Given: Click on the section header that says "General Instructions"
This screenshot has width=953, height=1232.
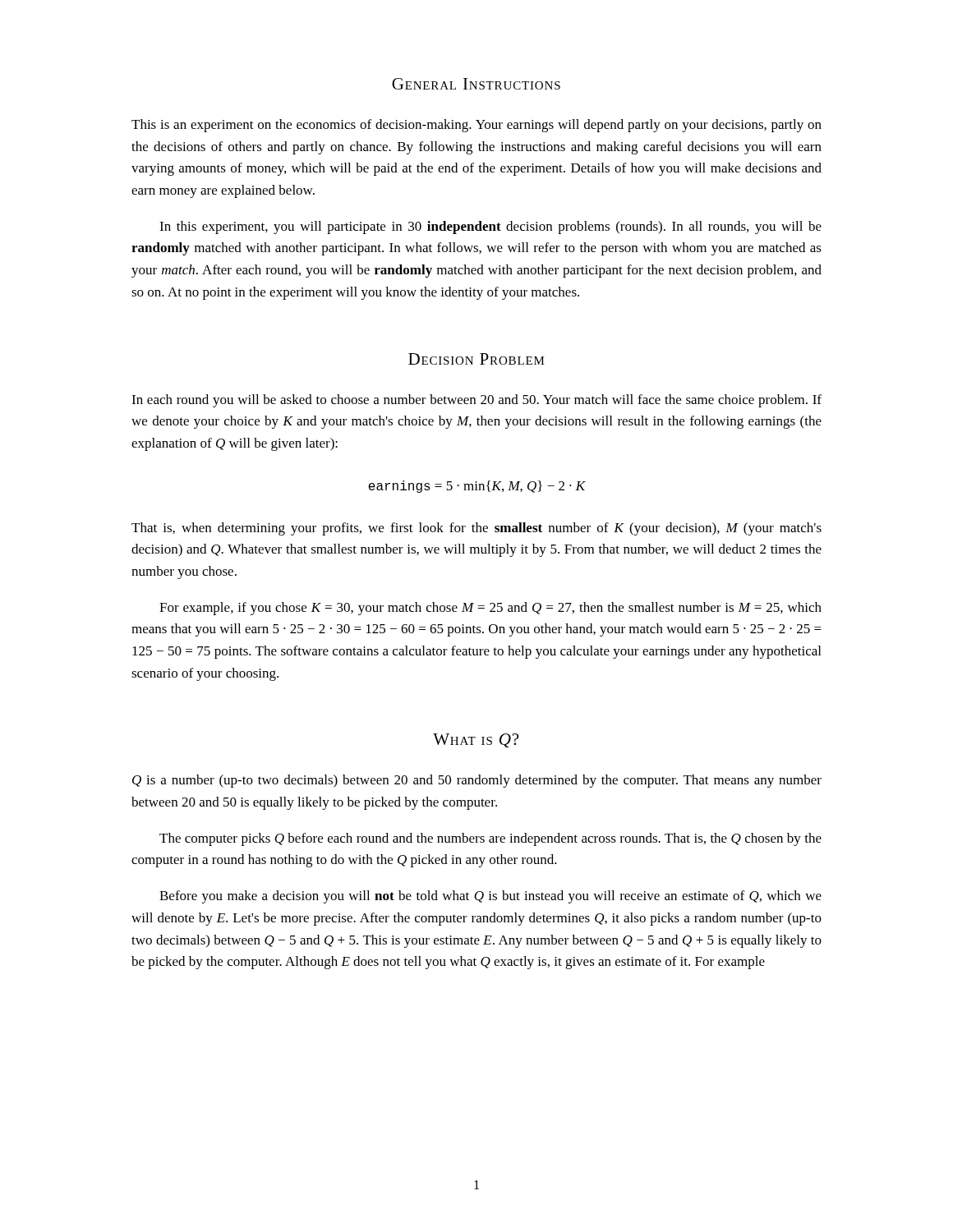Looking at the screenshot, I should point(476,84).
